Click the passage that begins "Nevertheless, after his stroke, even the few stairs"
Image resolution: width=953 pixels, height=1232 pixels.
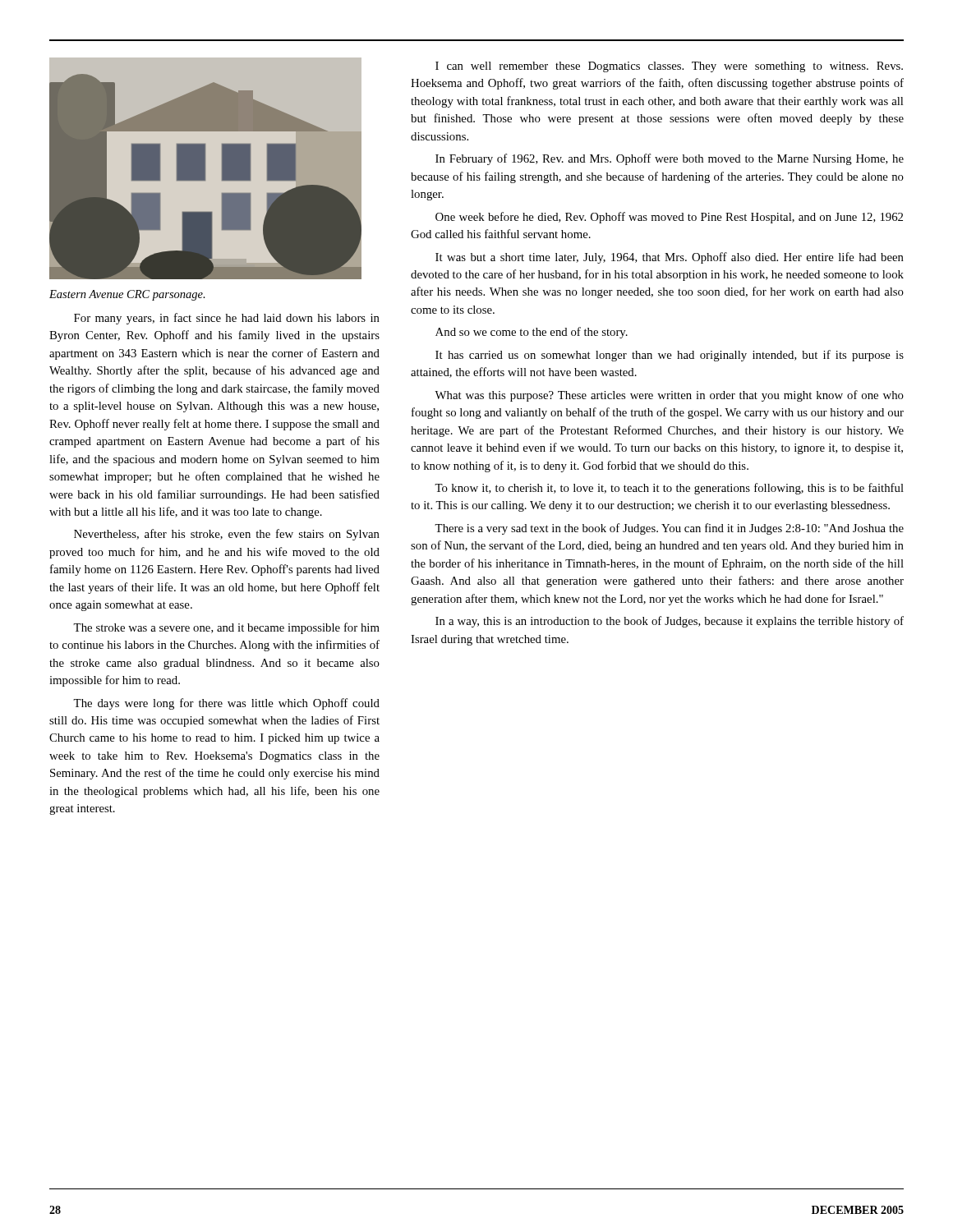pyautogui.click(x=214, y=570)
